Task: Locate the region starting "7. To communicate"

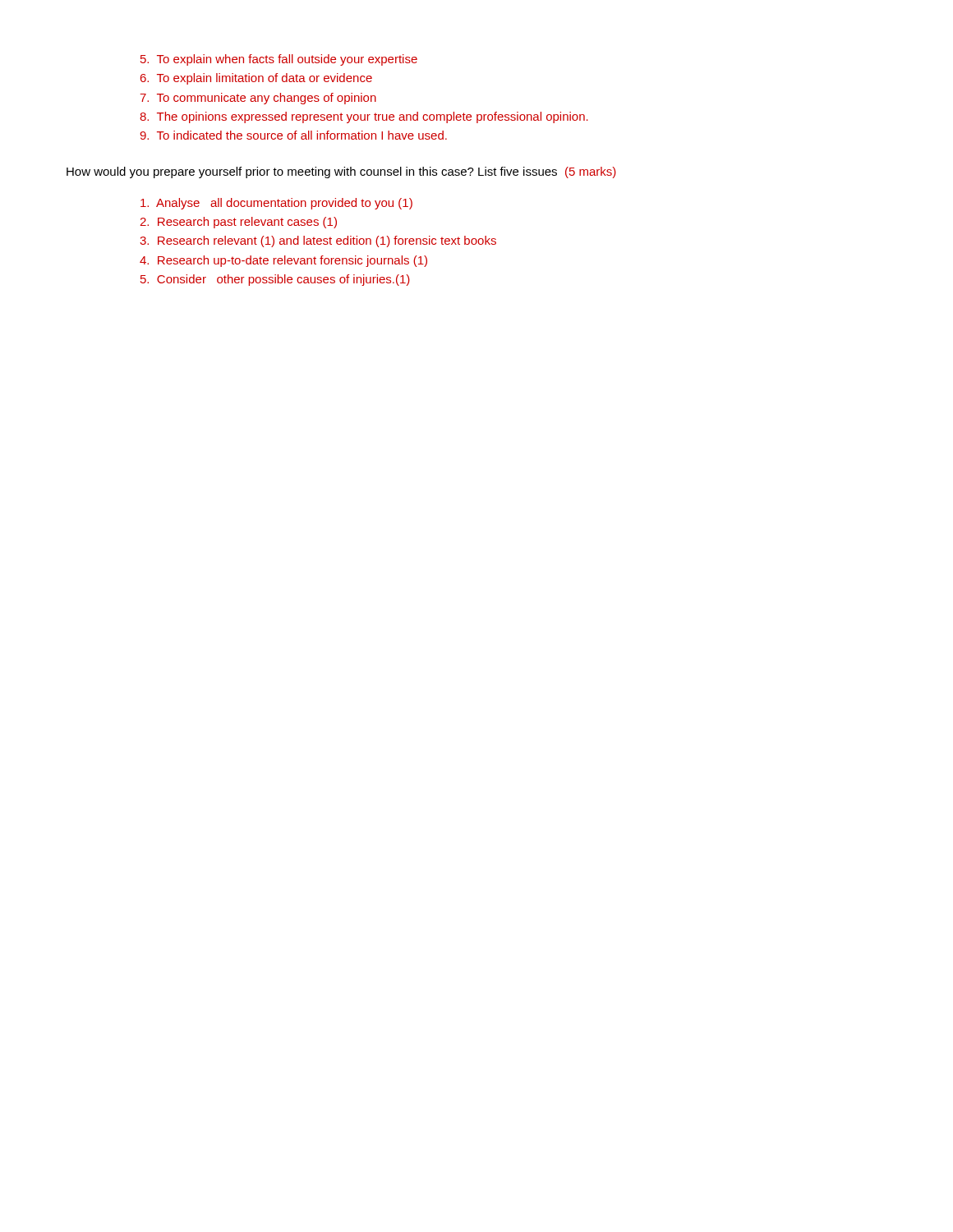Action: pos(258,97)
